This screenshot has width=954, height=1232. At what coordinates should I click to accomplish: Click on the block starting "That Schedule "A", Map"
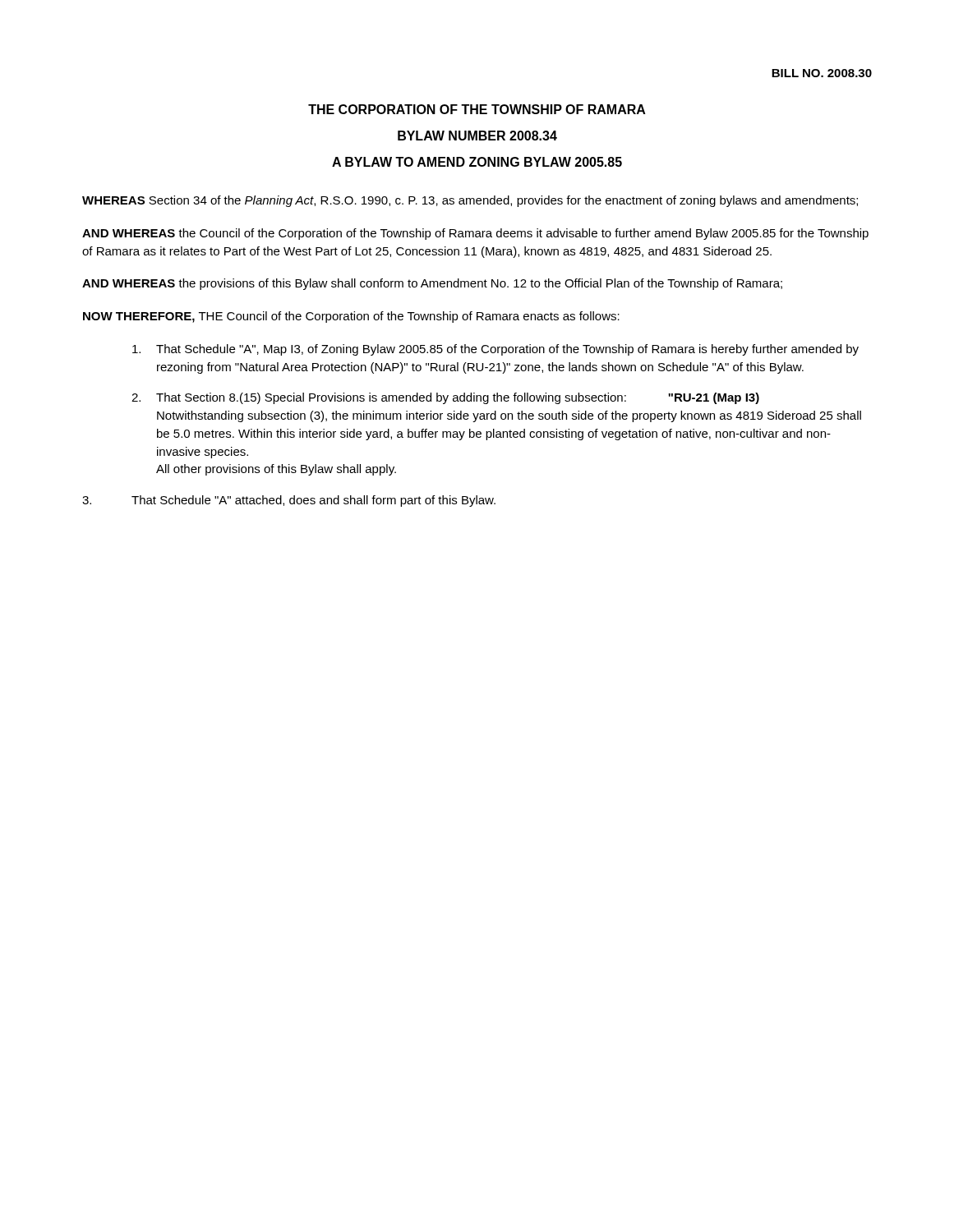(x=502, y=358)
